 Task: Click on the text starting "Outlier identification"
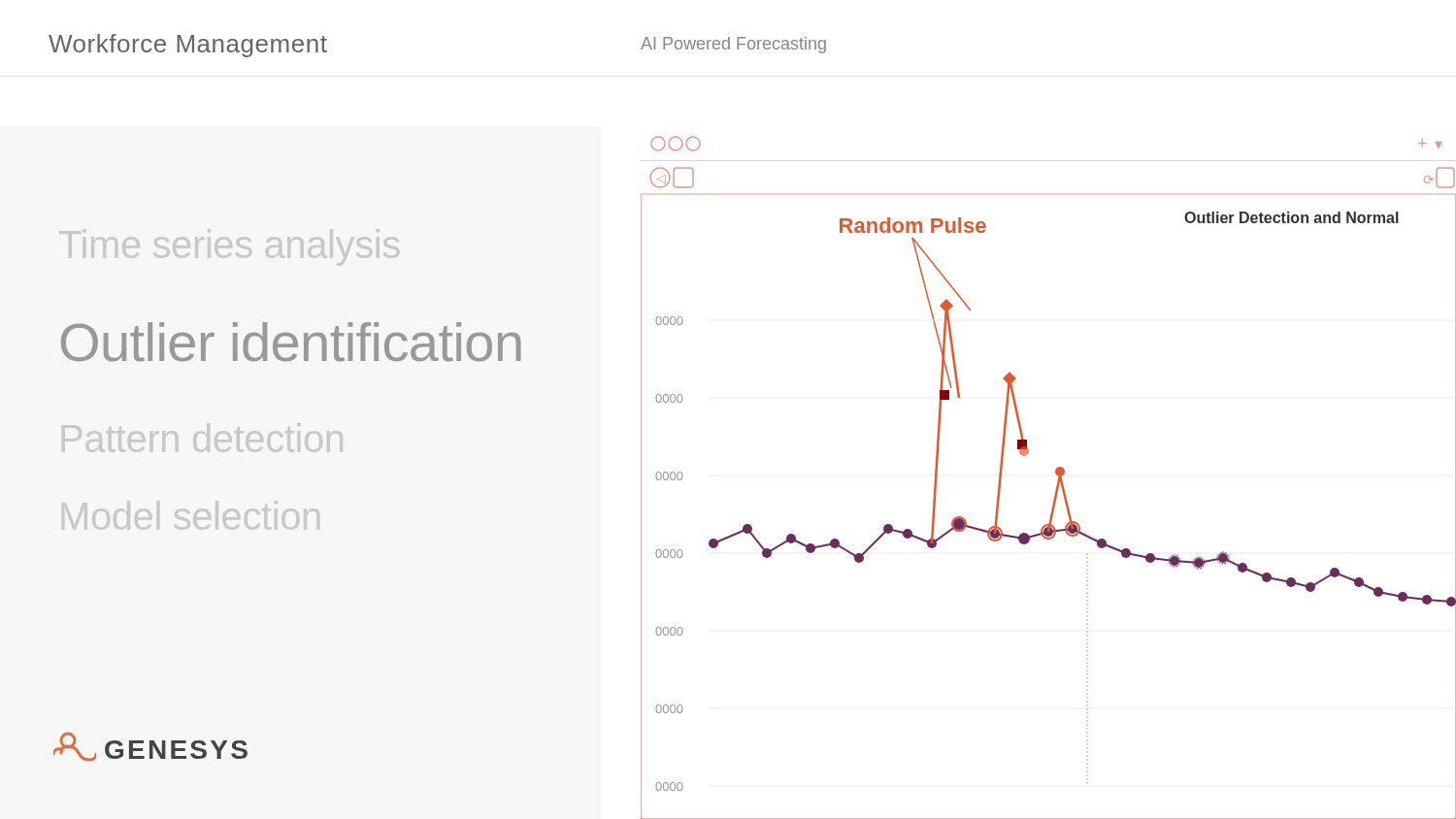[x=291, y=342]
